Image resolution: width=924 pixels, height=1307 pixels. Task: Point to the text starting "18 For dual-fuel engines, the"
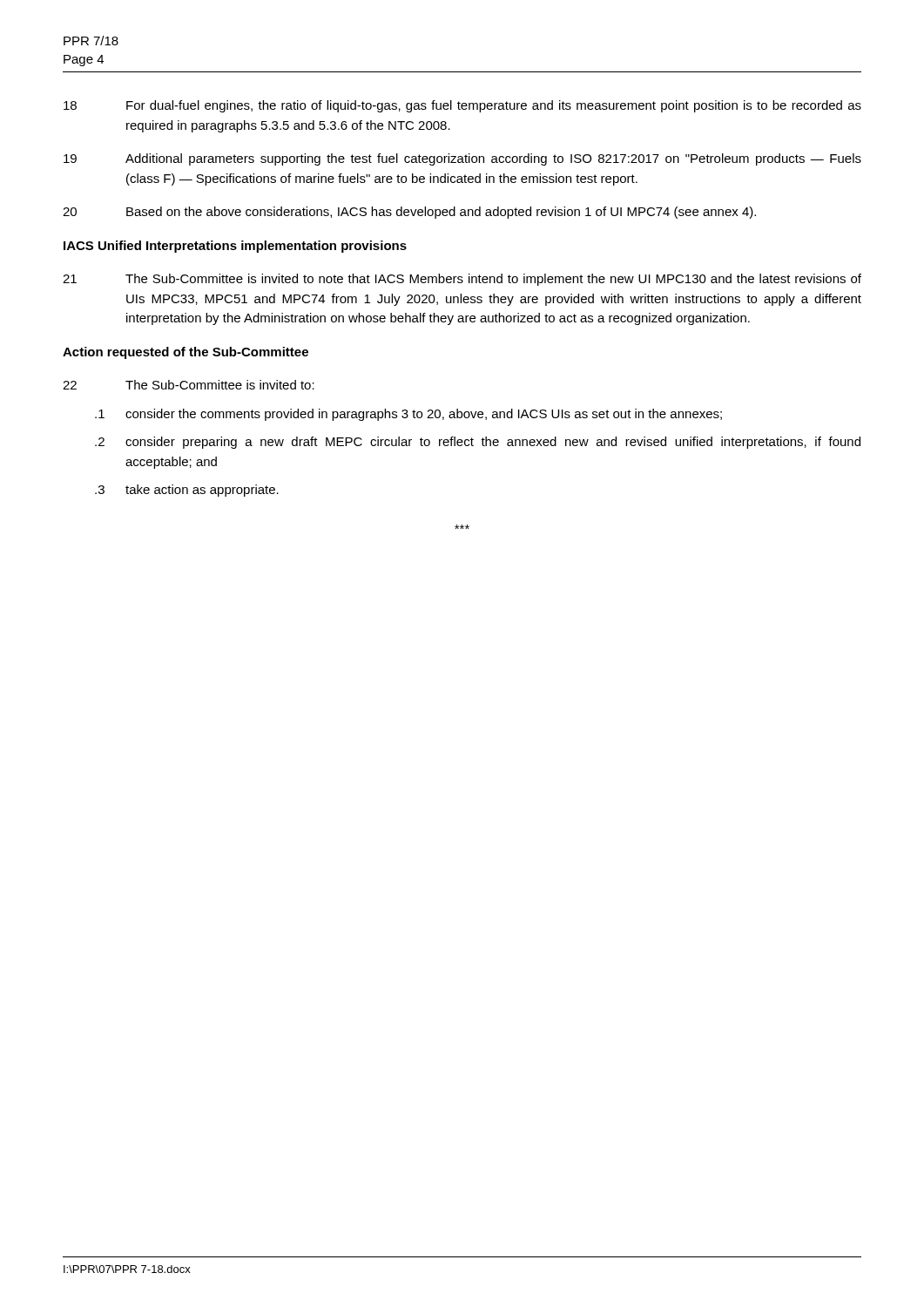coord(462,115)
